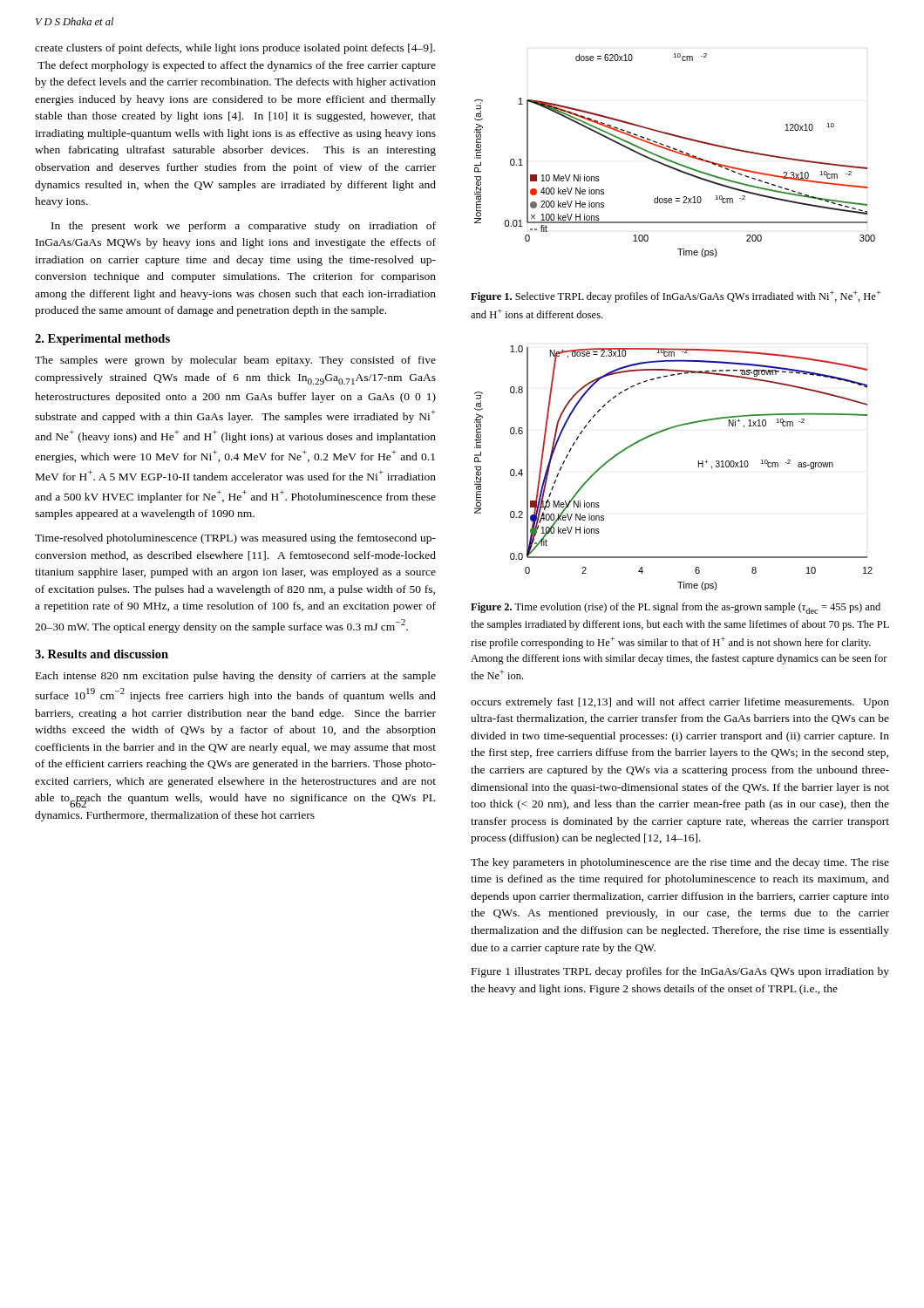This screenshot has width=924, height=1308.
Task: Select the text block that reads "Figure 1 illustrates TRPL decay profiles for the"
Action: tap(680, 980)
